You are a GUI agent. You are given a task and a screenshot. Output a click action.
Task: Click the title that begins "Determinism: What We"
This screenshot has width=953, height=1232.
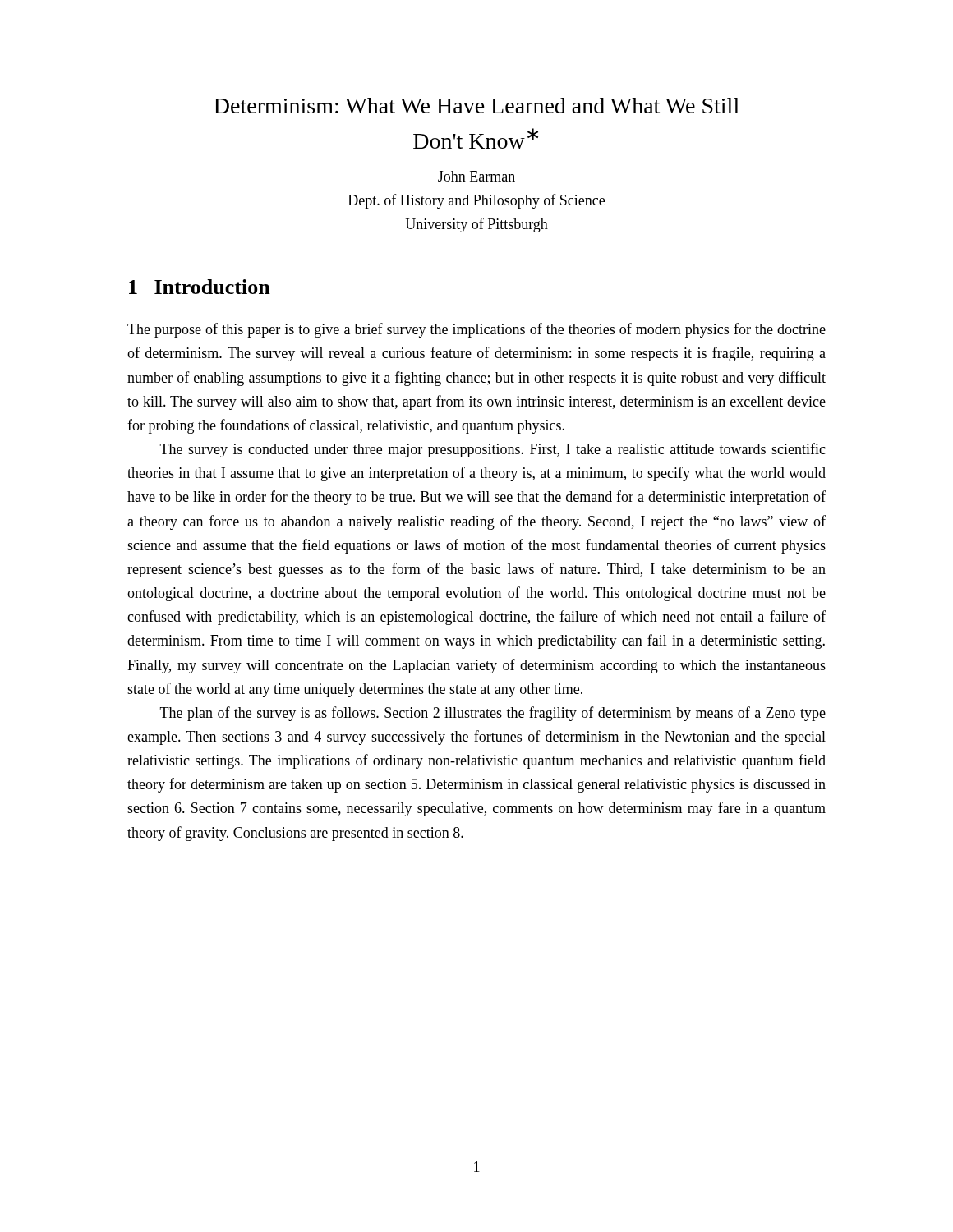476,124
